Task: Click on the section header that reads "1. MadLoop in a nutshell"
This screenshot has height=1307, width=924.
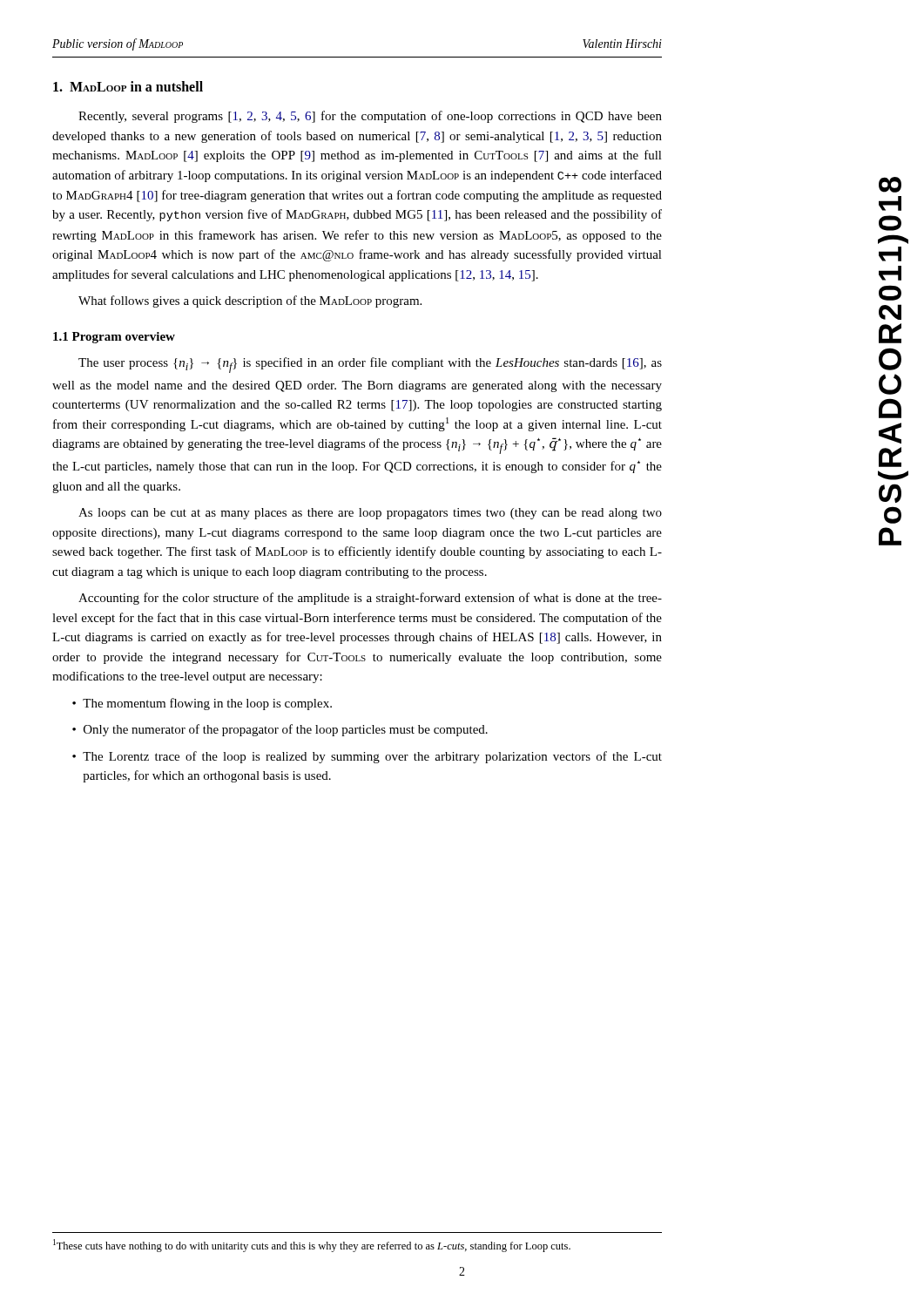Action: 128,87
